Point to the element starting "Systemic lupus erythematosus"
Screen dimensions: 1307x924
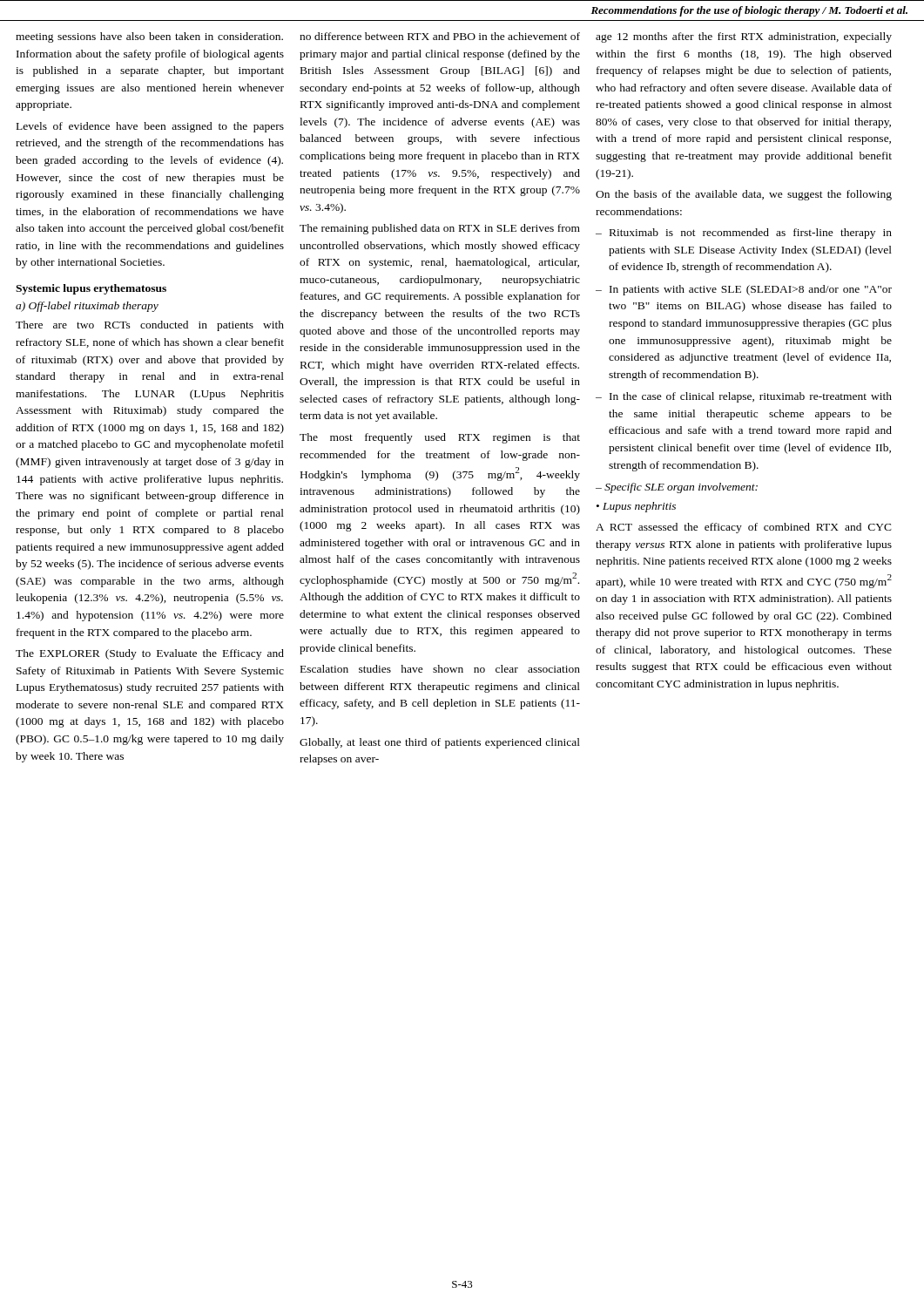(x=91, y=288)
